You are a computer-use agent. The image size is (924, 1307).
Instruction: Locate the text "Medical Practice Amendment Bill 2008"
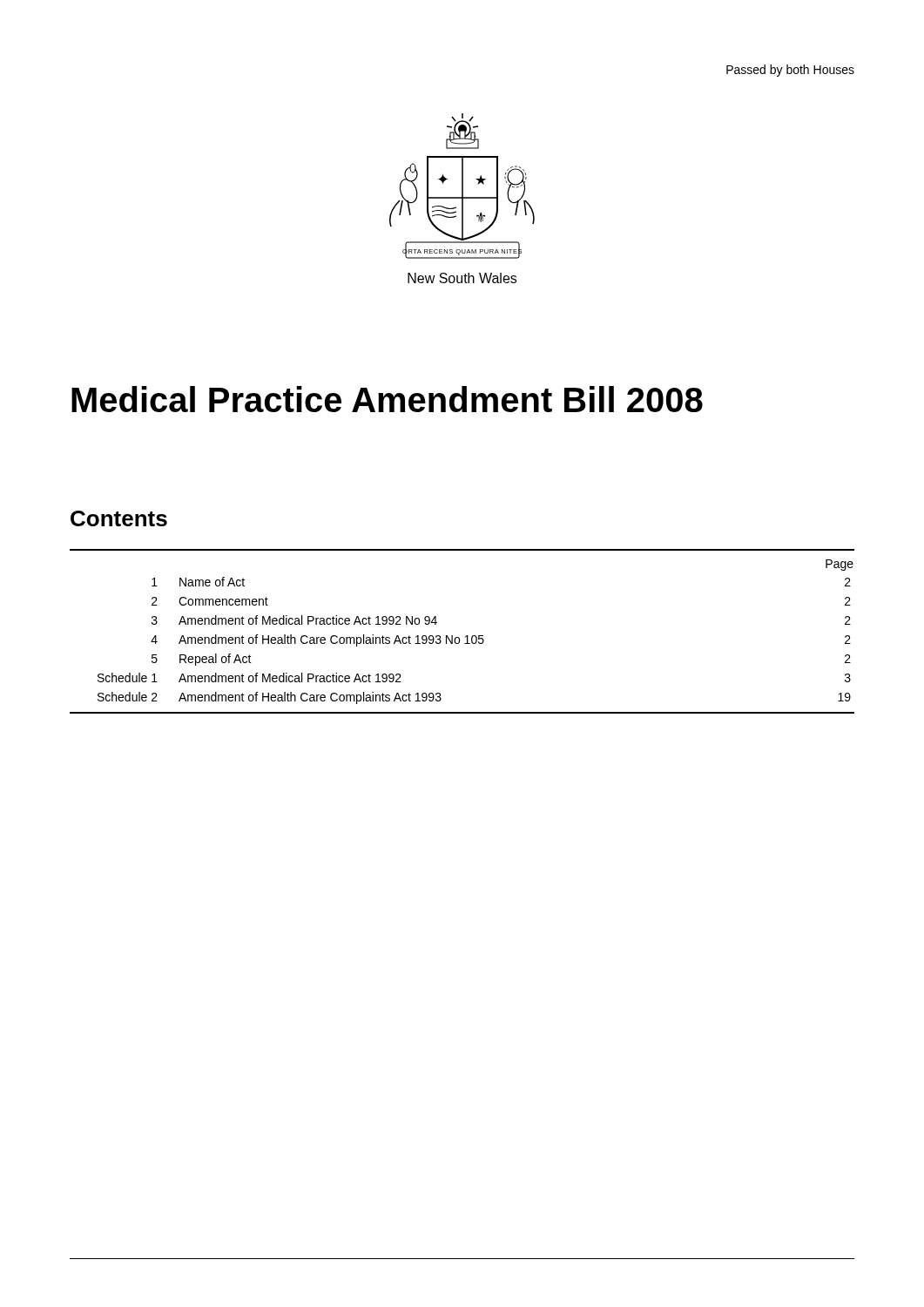pyautogui.click(x=462, y=400)
